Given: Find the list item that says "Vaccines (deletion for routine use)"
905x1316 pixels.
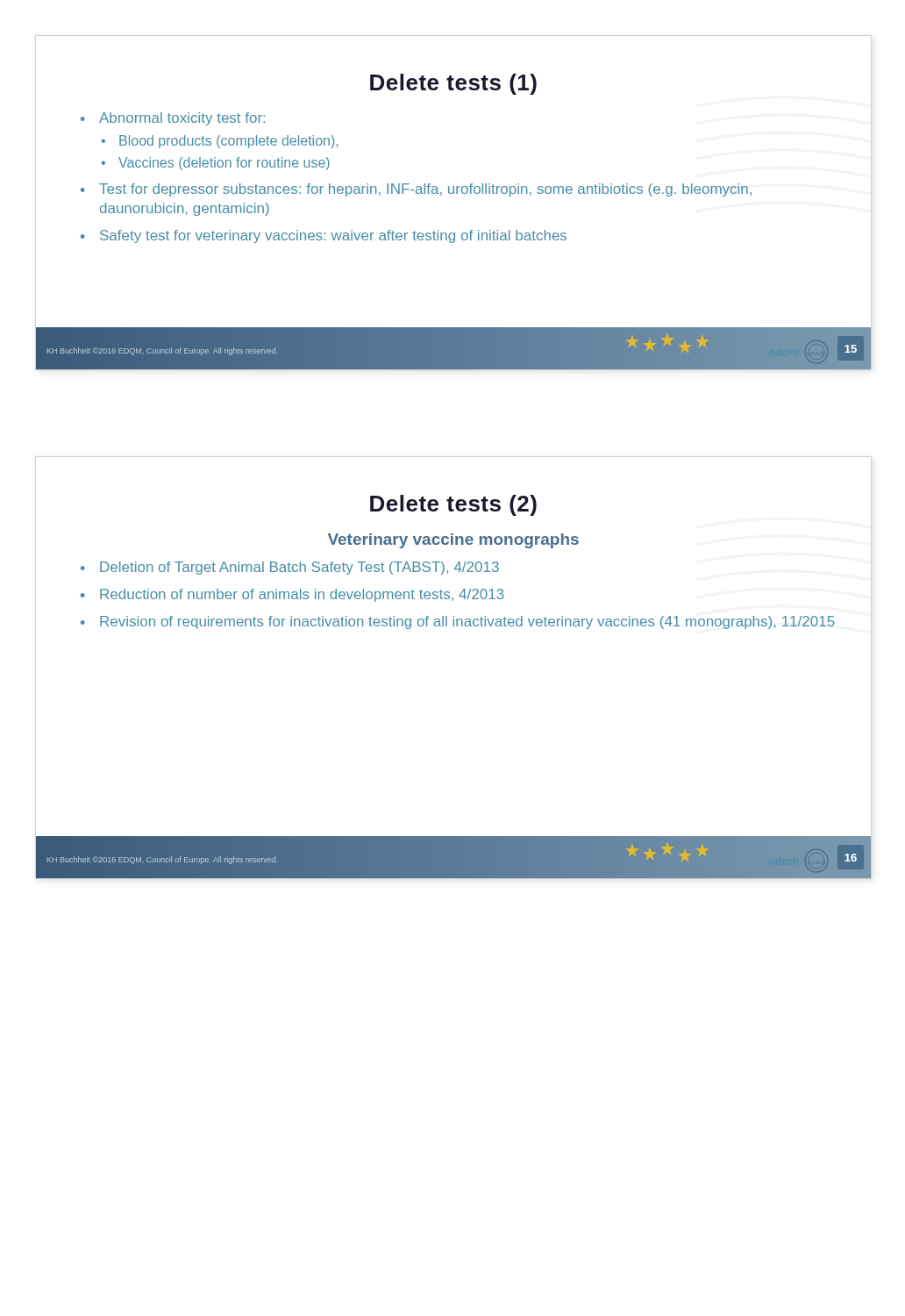Looking at the screenshot, I should click(224, 163).
